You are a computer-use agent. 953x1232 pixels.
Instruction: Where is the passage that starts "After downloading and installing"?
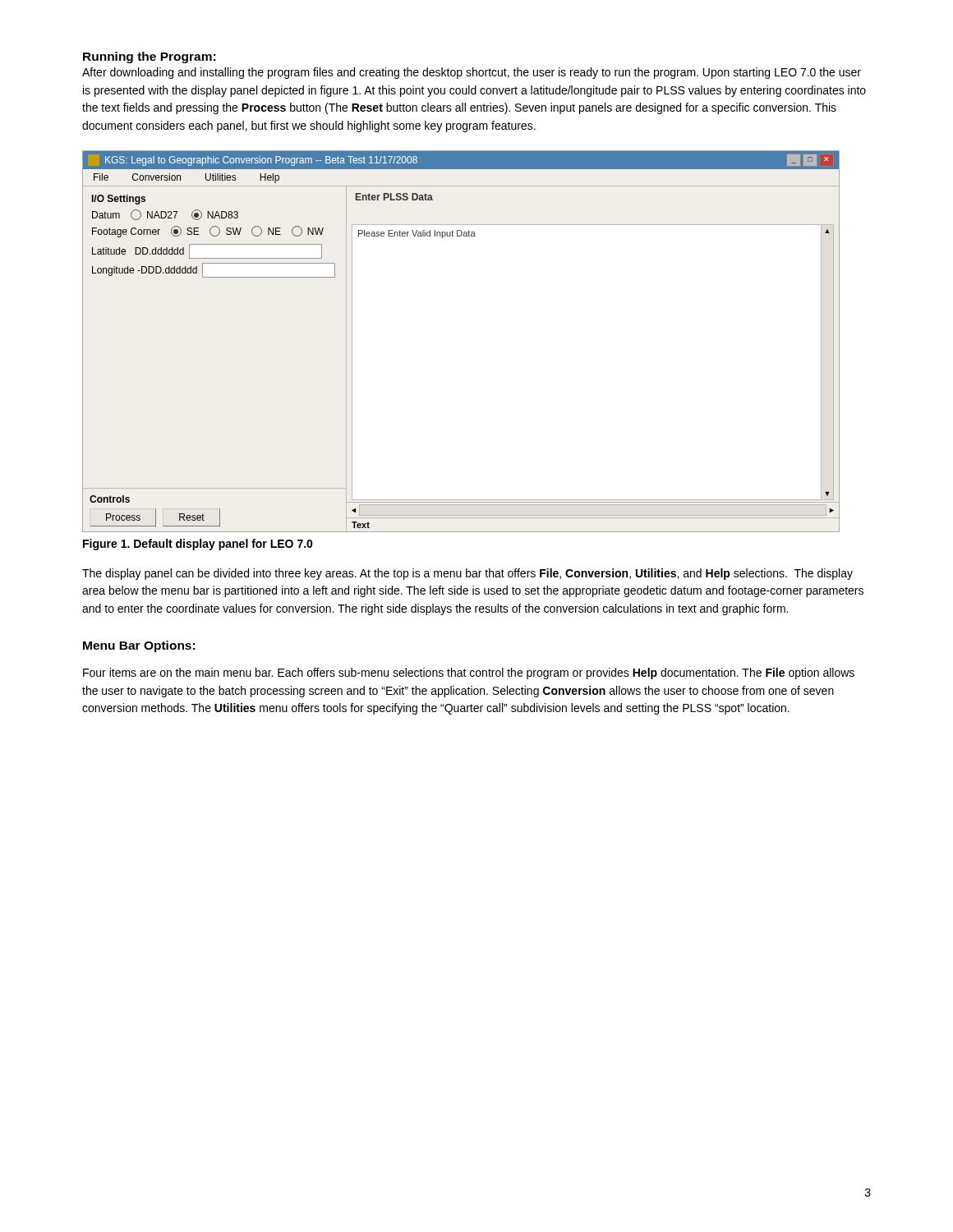pos(474,99)
